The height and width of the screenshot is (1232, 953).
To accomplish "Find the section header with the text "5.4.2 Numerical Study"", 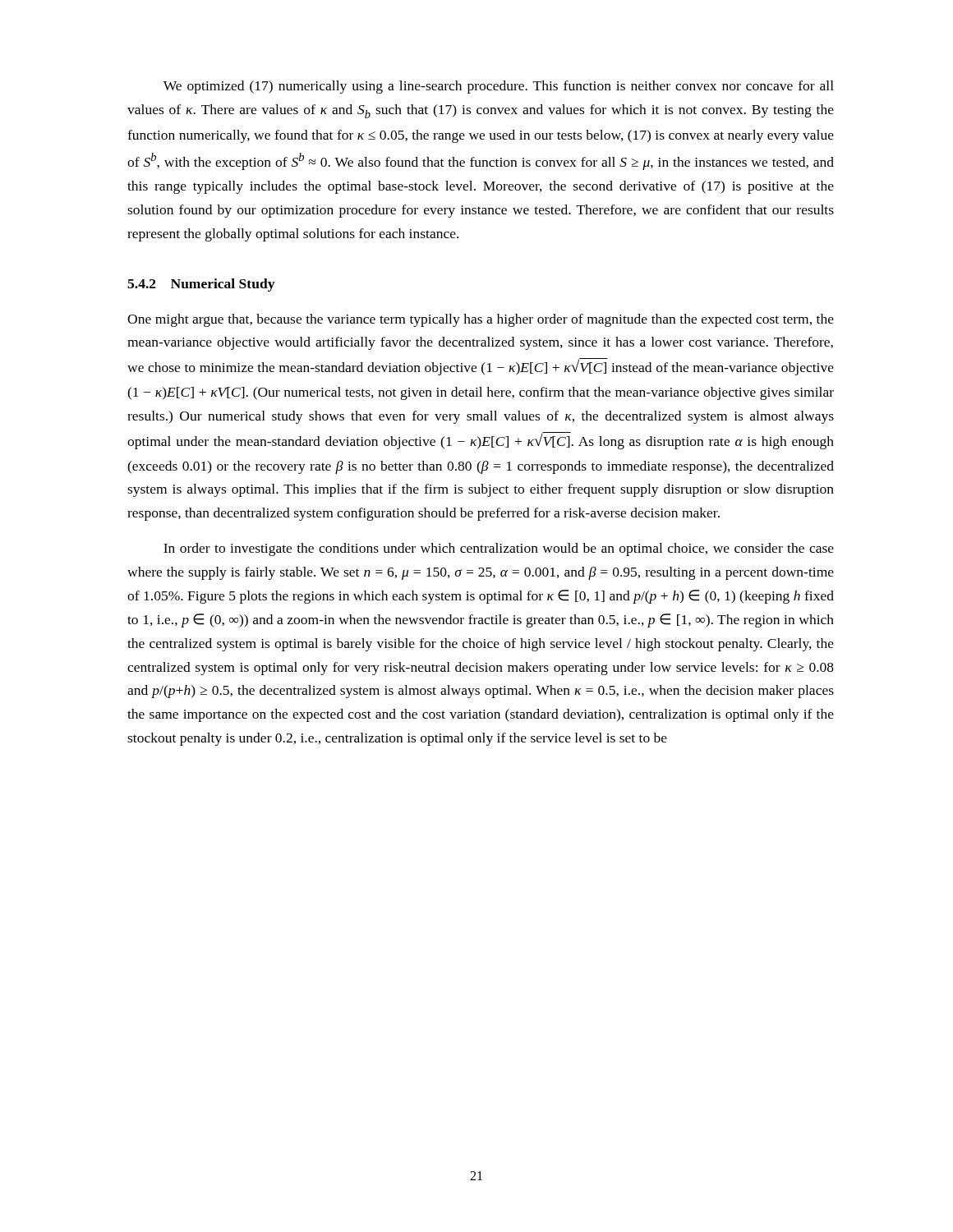I will coord(201,283).
